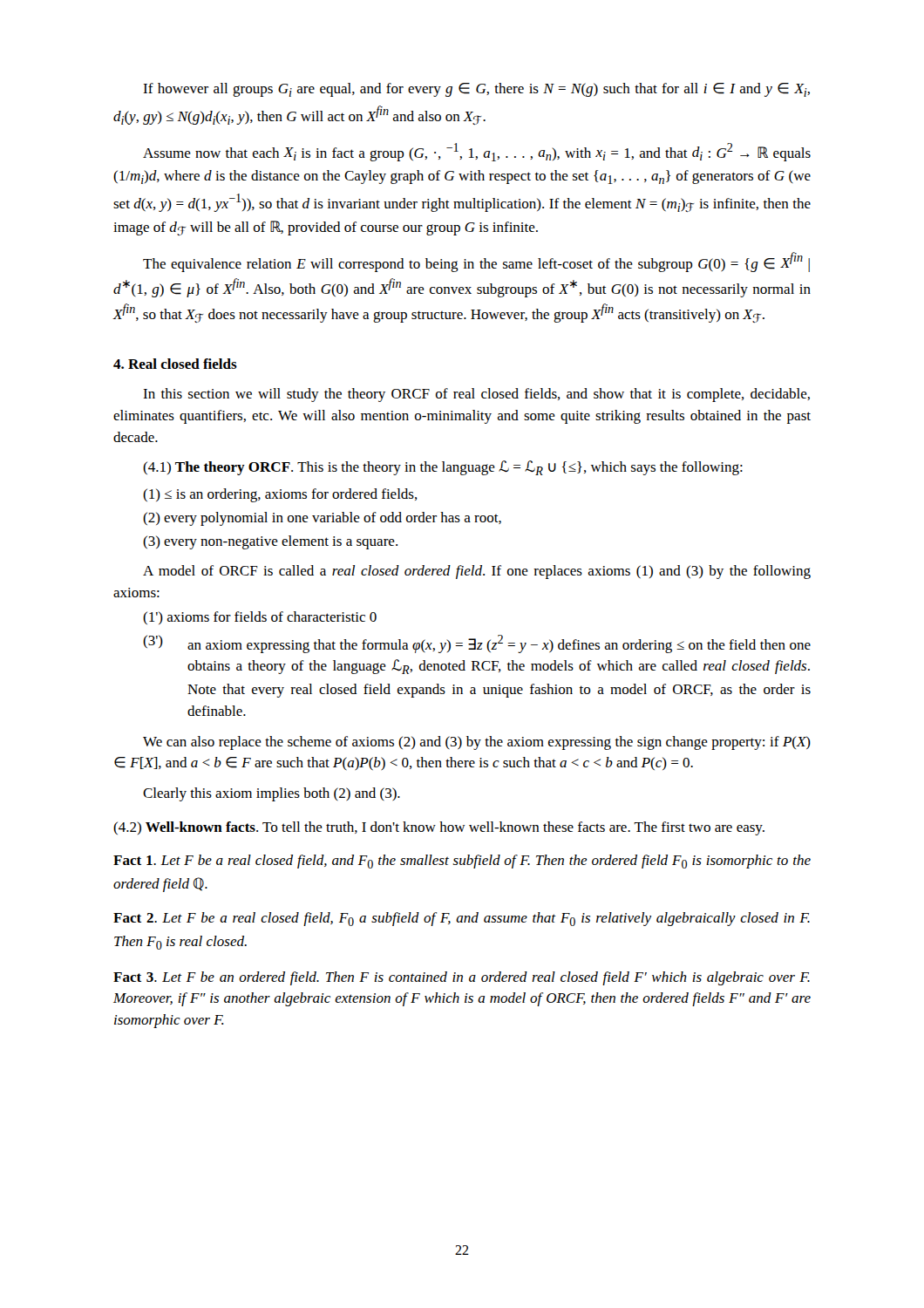Locate the text block that says "If however all groups Gi are equal,"
The height and width of the screenshot is (1308, 924).
462,104
